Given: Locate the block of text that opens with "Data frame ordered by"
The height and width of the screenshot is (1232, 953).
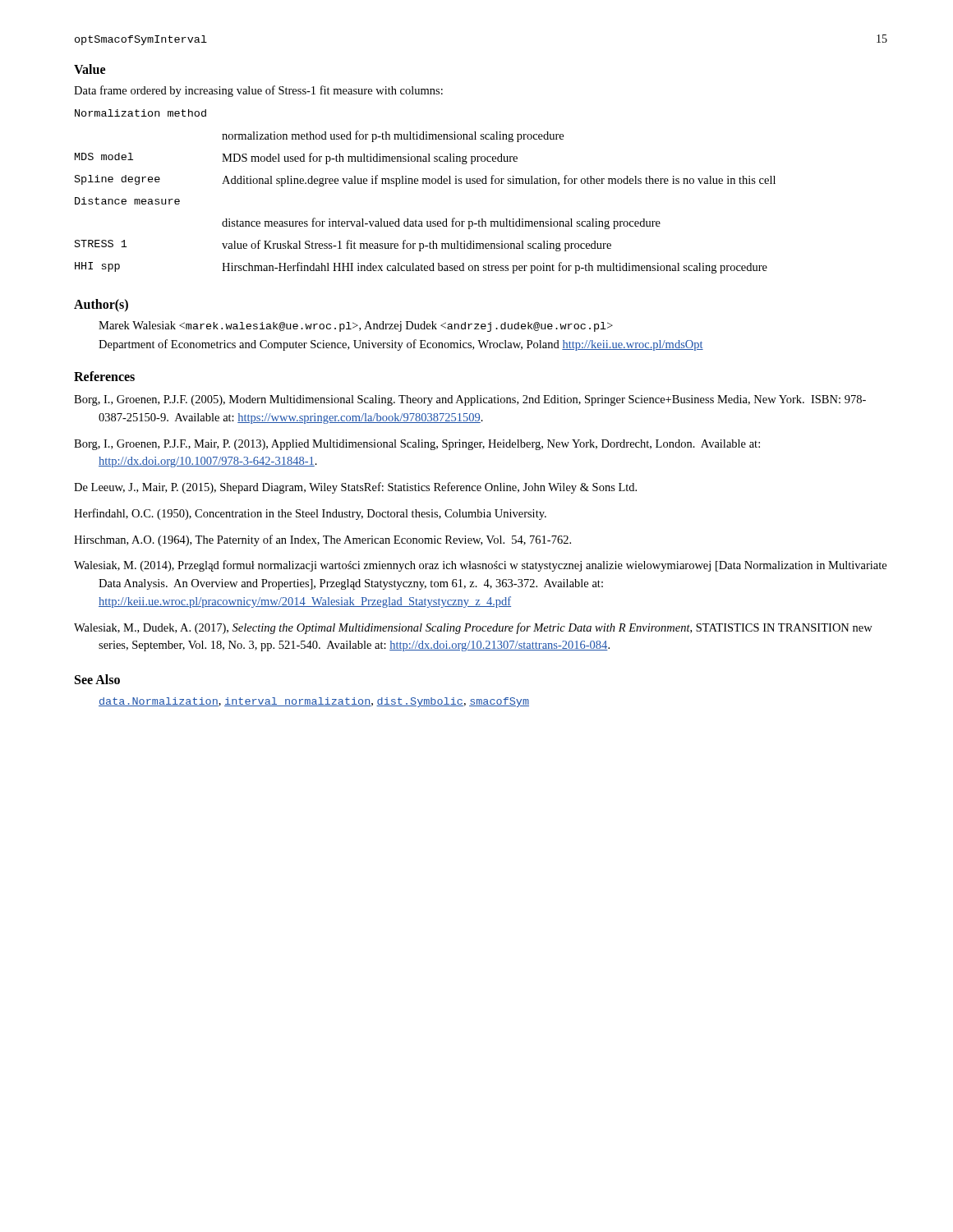Looking at the screenshot, I should (x=259, y=90).
